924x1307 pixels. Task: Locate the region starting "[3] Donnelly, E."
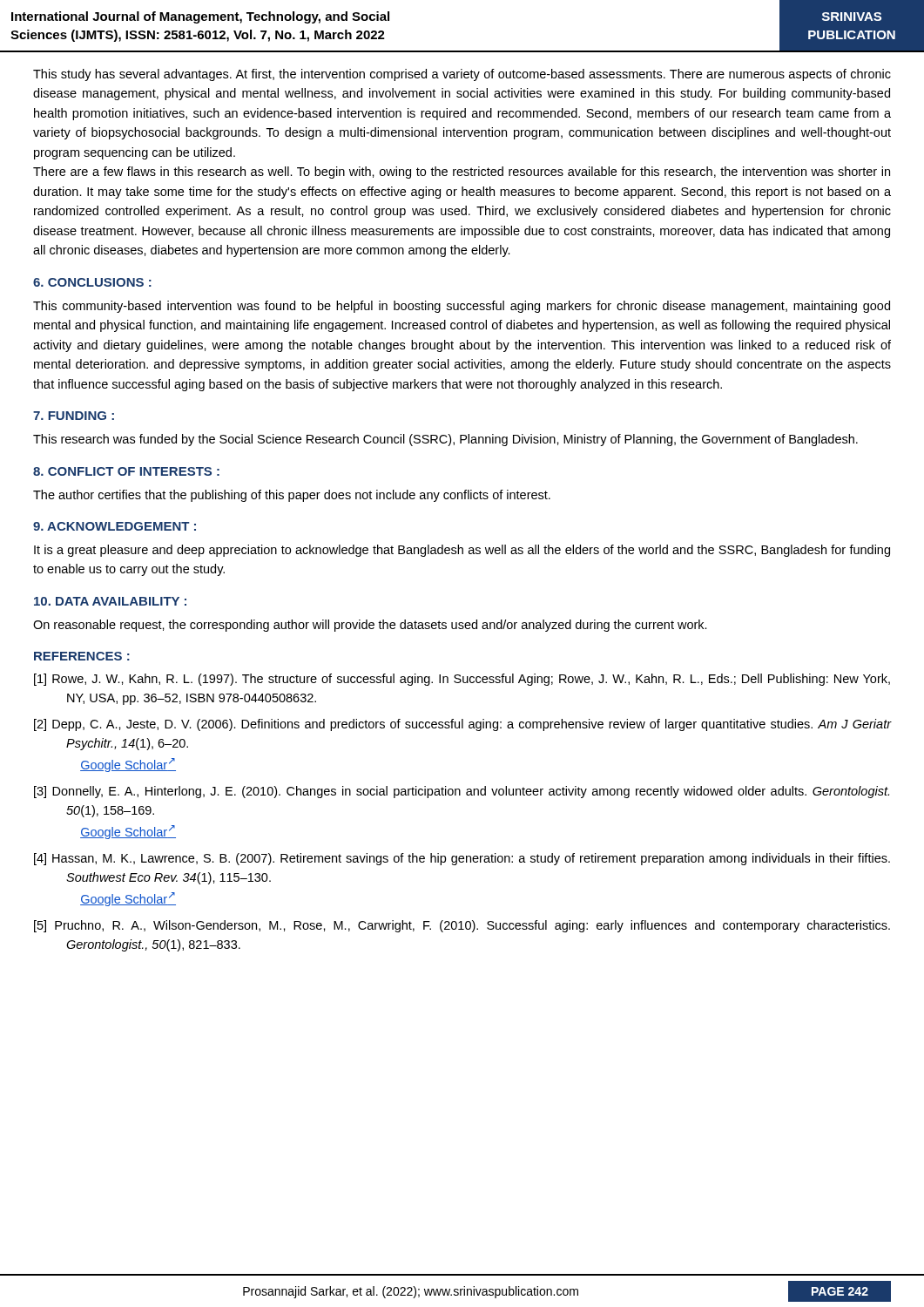click(x=462, y=792)
